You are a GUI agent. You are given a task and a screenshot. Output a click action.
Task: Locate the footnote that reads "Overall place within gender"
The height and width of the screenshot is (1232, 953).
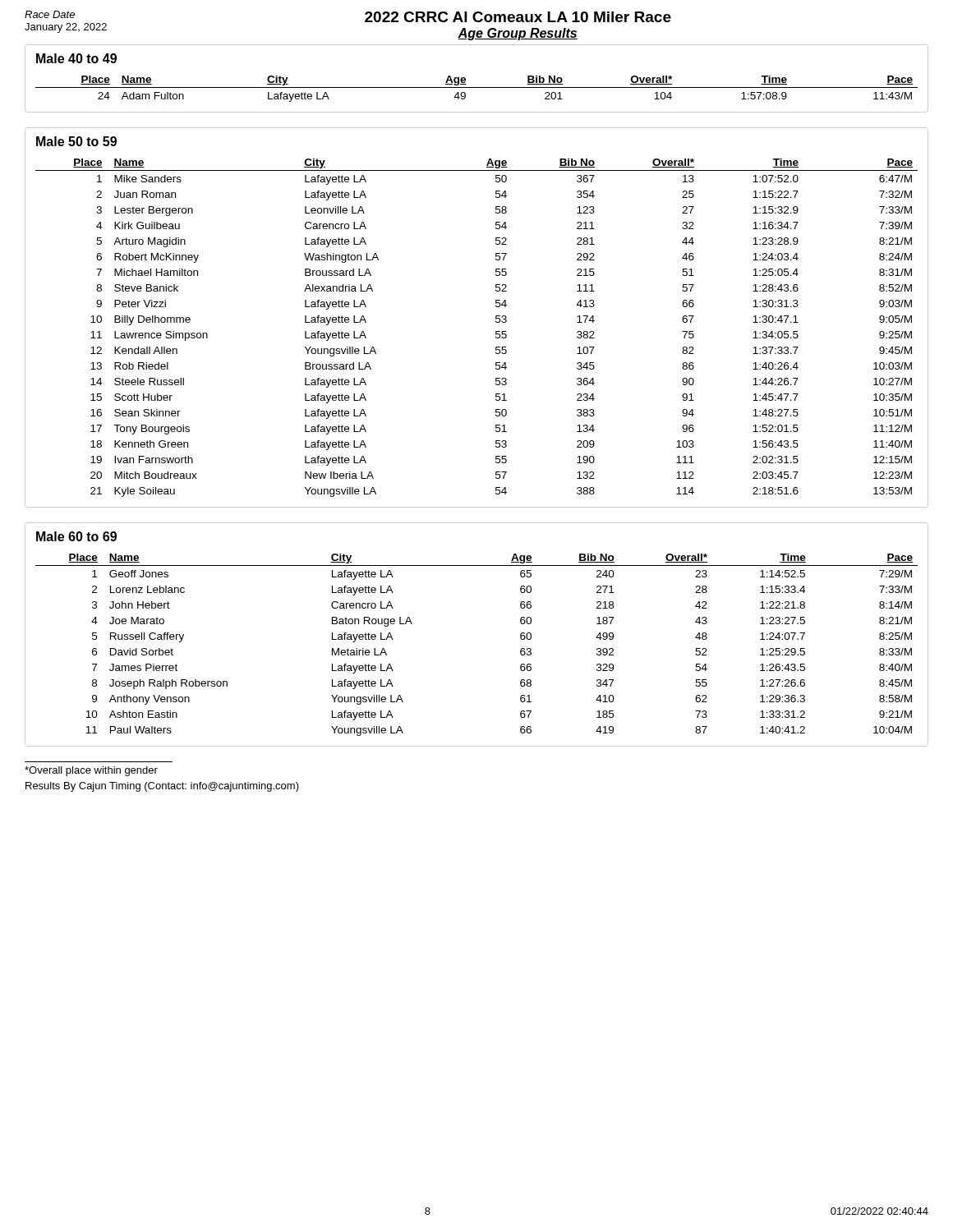point(99,769)
